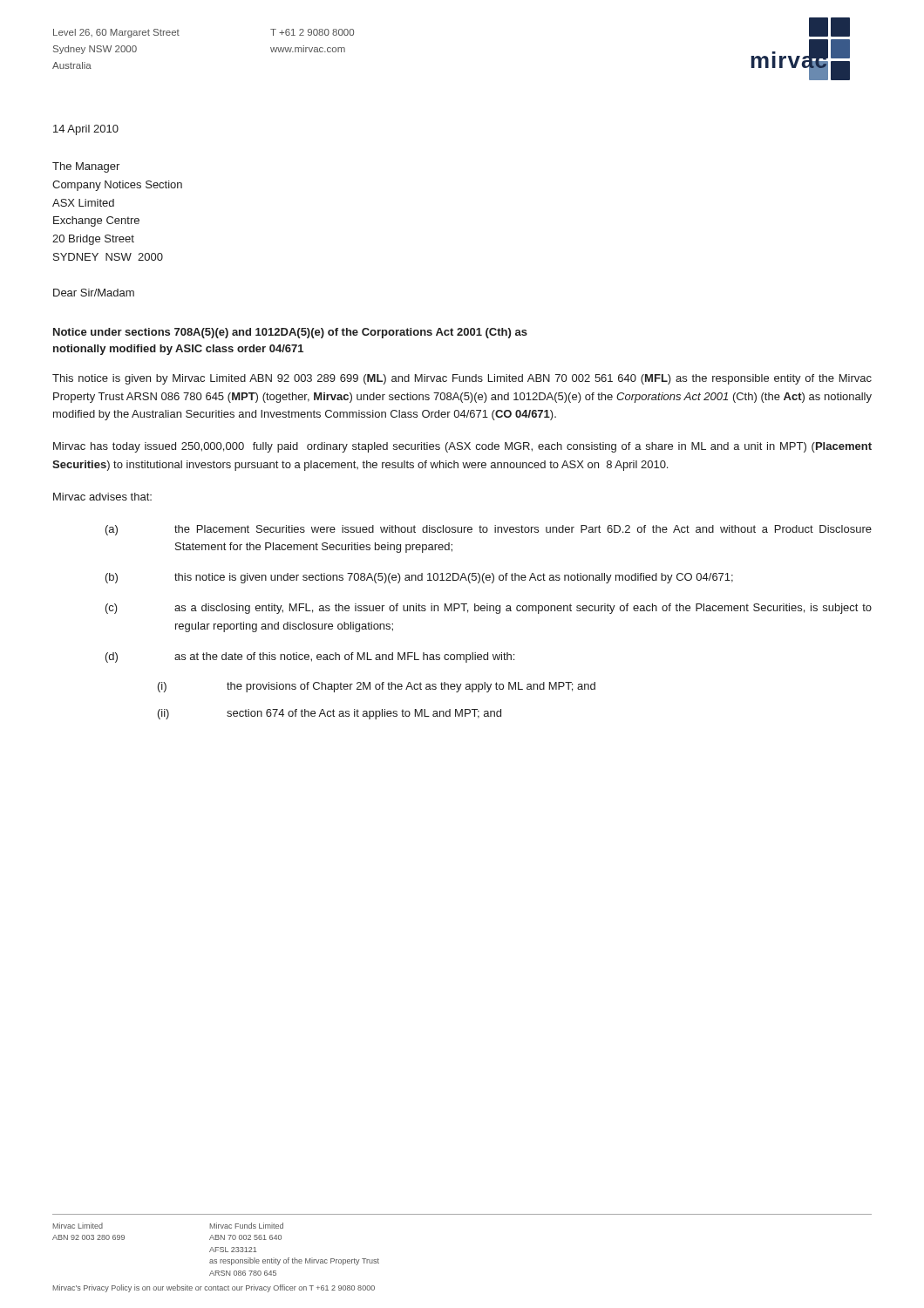The width and height of the screenshot is (924, 1308).
Task: Select the passage starting "Mirvac has today issued"
Action: (462, 455)
